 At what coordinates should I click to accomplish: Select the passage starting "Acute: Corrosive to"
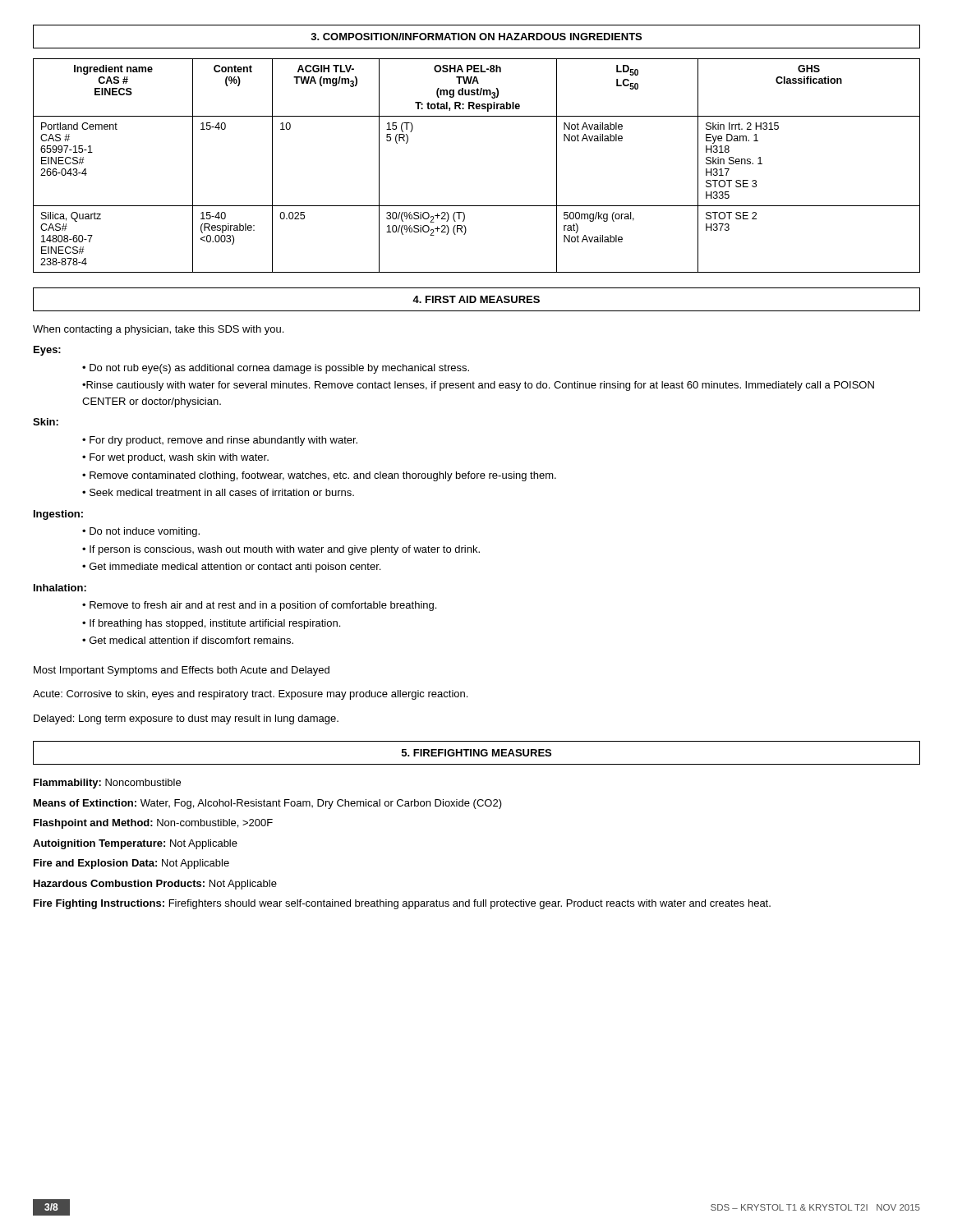(251, 694)
